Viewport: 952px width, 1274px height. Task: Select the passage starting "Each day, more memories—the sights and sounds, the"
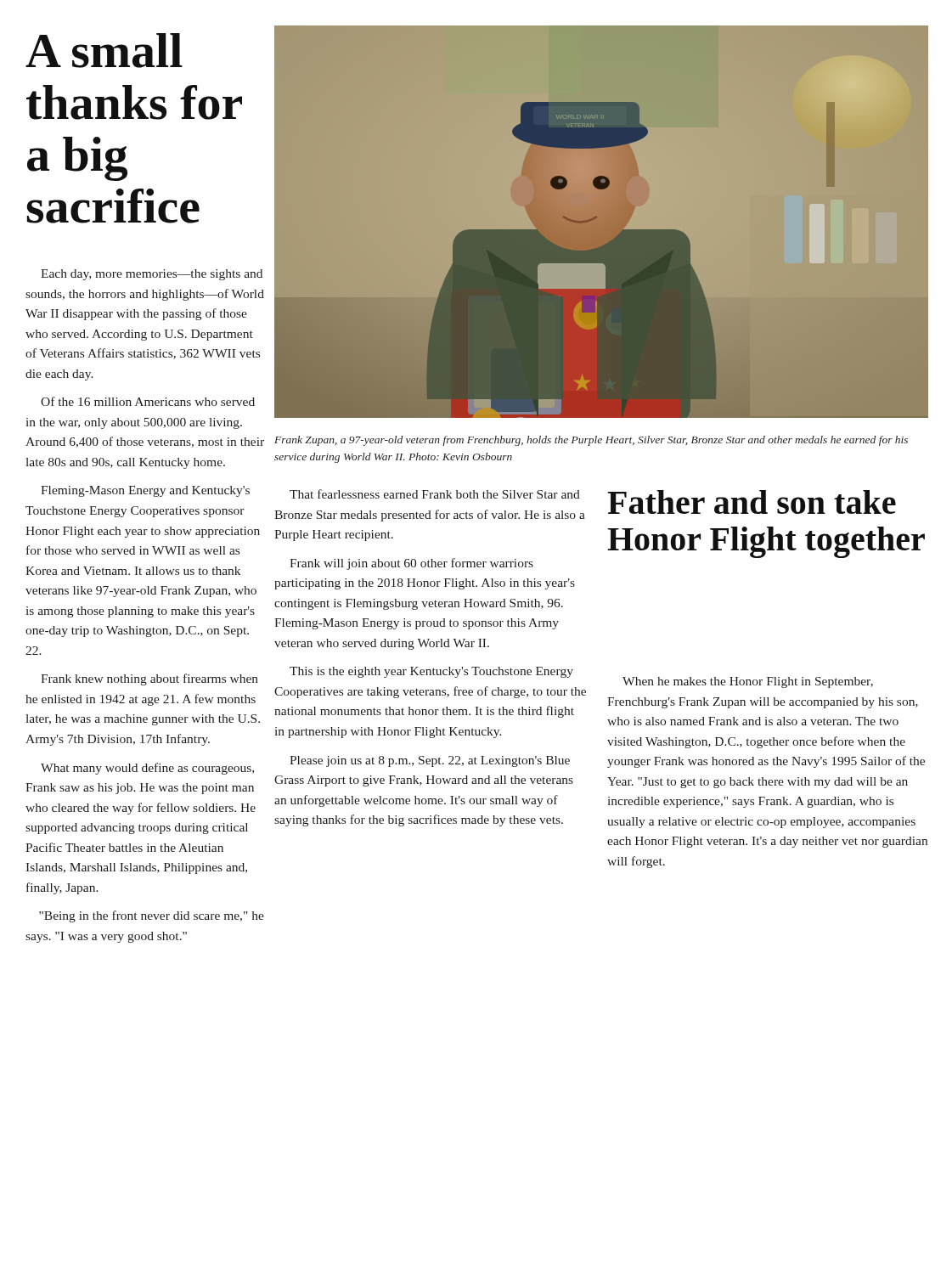point(145,605)
